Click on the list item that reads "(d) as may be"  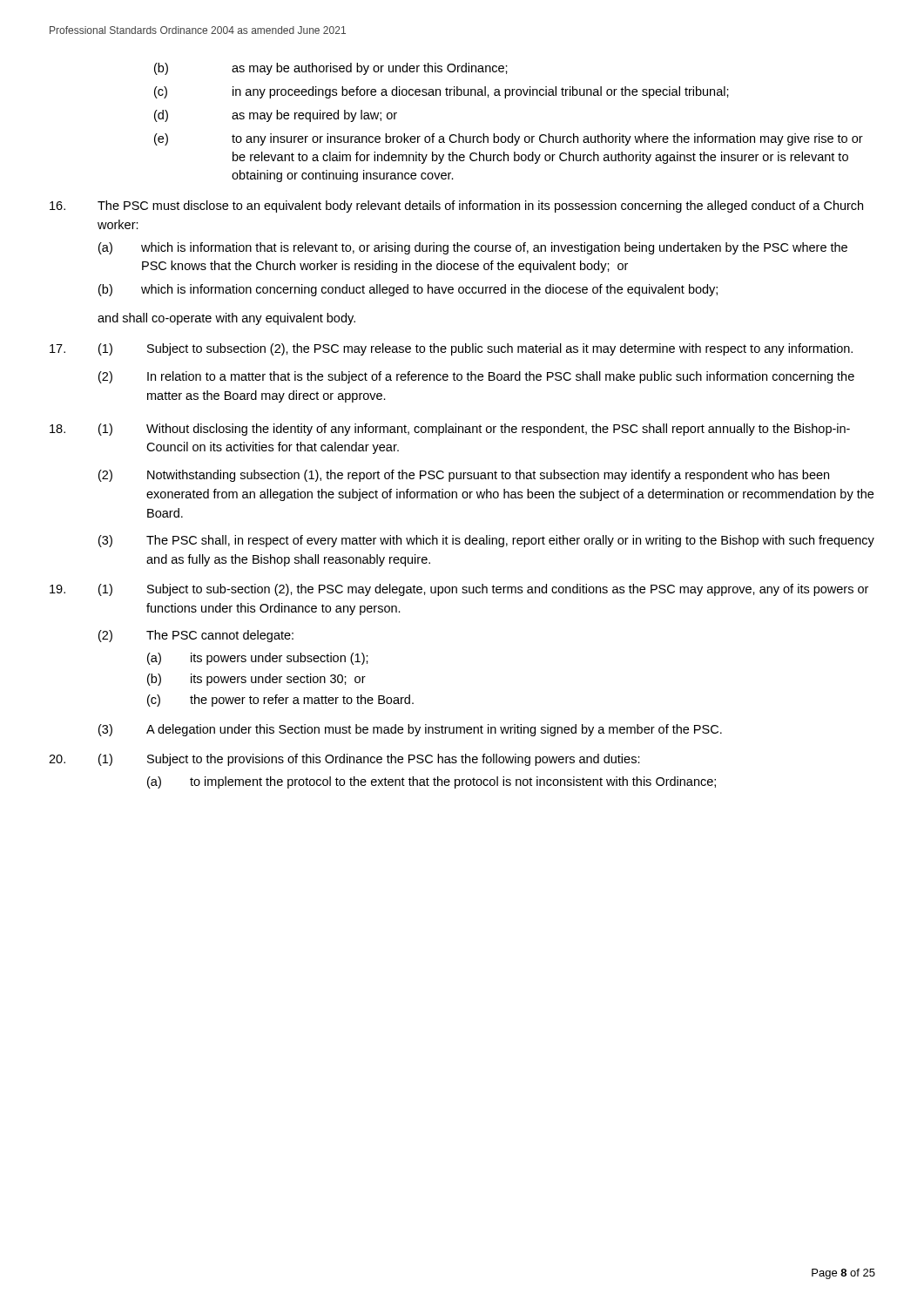(x=276, y=116)
